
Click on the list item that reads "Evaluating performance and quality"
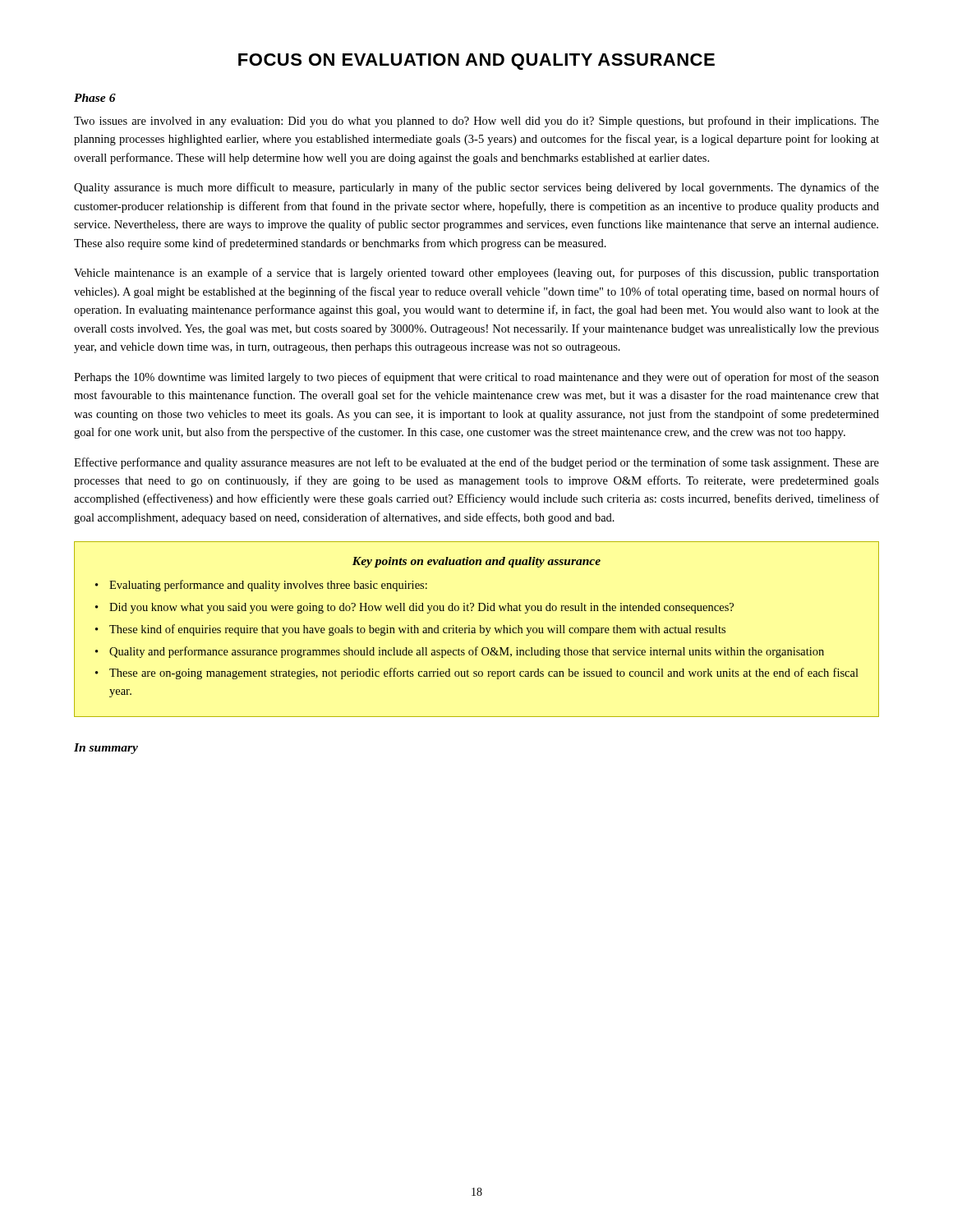[269, 585]
